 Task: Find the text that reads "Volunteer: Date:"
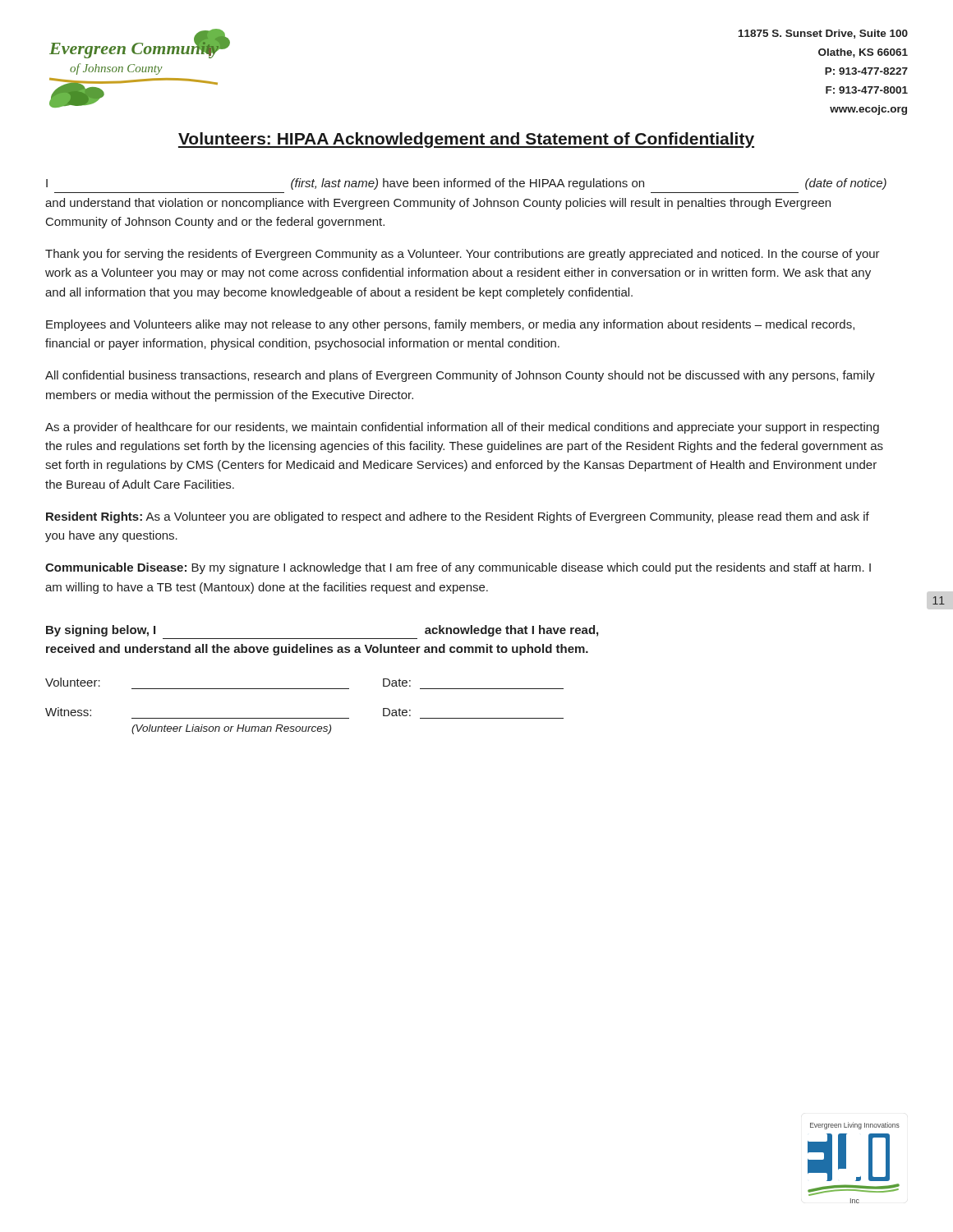304,682
